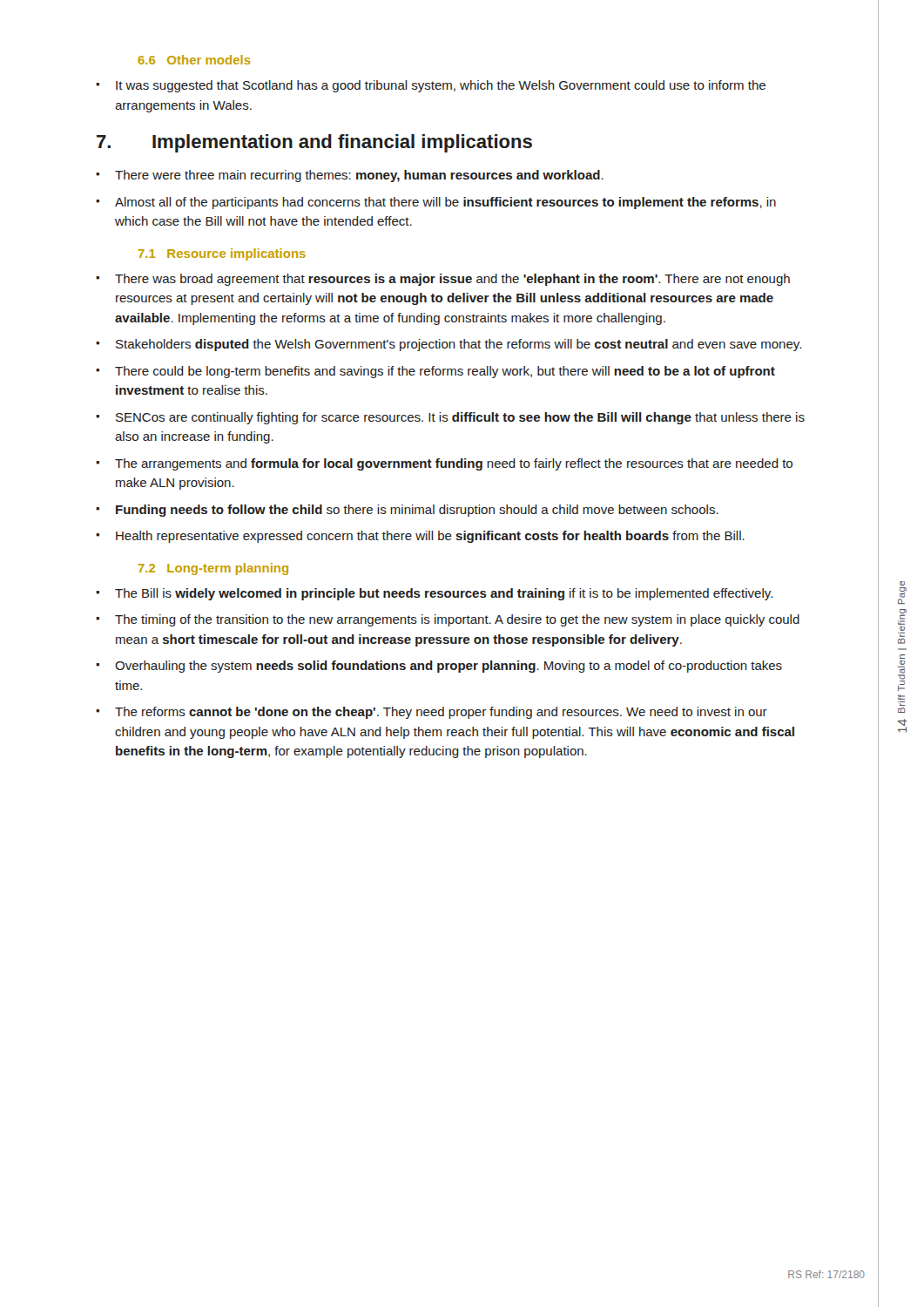Screen dimensions: 1307x924
Task: Find the block on this page that starts "▪ Overhauling the system needs solid foundations and"
Action: (453, 676)
